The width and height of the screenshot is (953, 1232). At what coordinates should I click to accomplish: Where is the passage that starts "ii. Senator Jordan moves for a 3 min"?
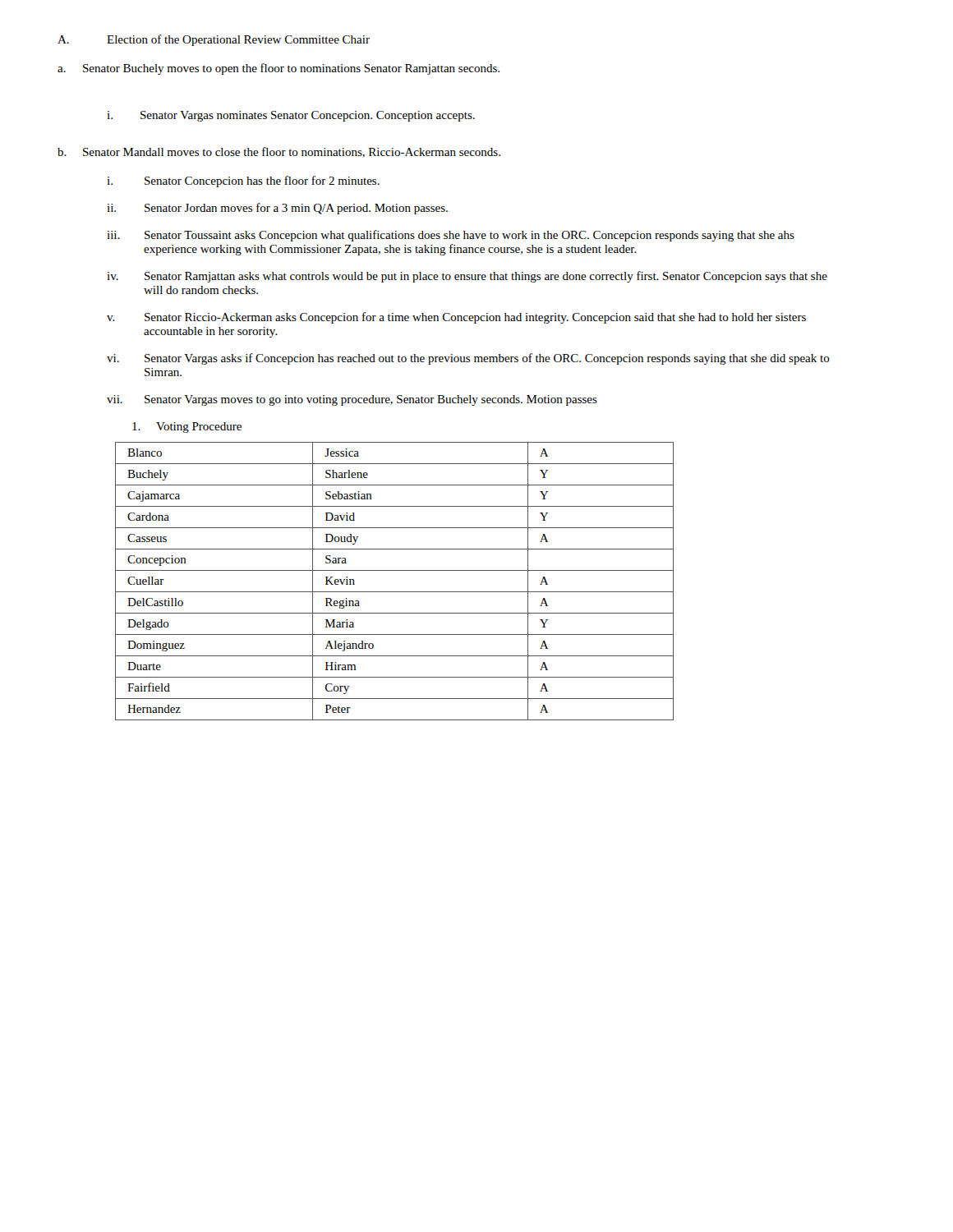(x=278, y=208)
